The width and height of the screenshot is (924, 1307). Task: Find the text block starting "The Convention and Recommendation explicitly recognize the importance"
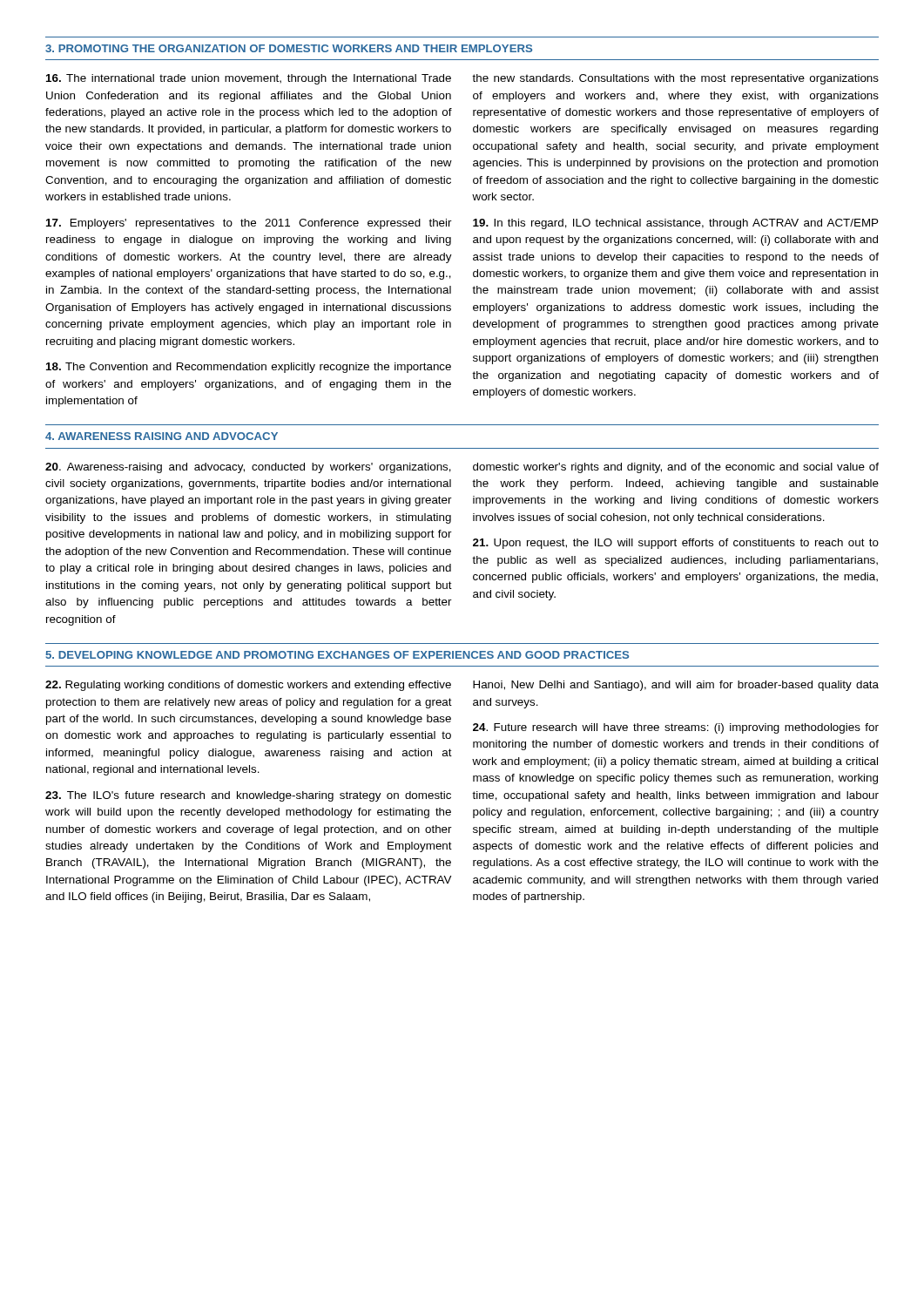(248, 383)
